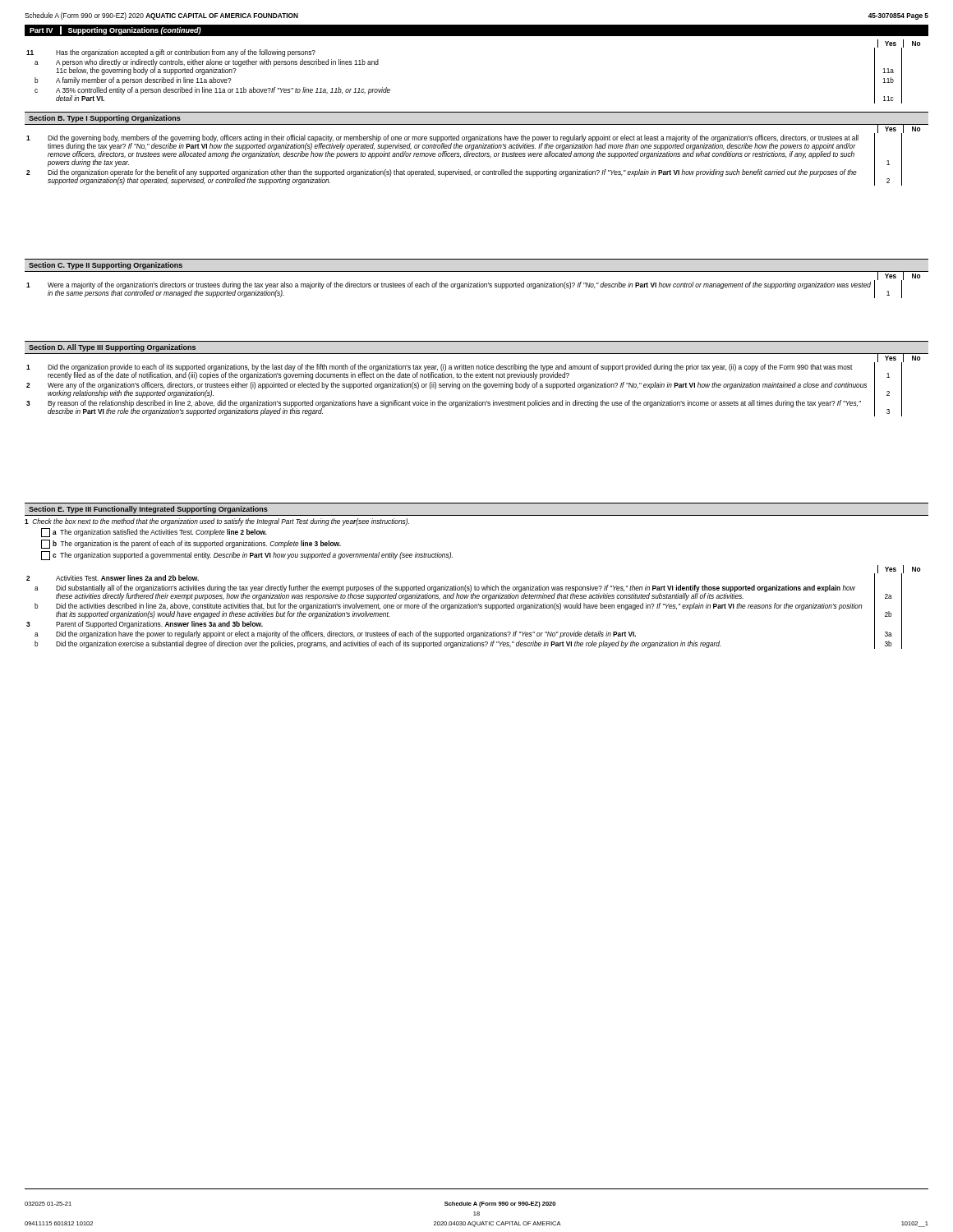Find the section header with the text "Section E. Type III"
Image resolution: width=953 pixels, height=1232 pixels.
(148, 509)
